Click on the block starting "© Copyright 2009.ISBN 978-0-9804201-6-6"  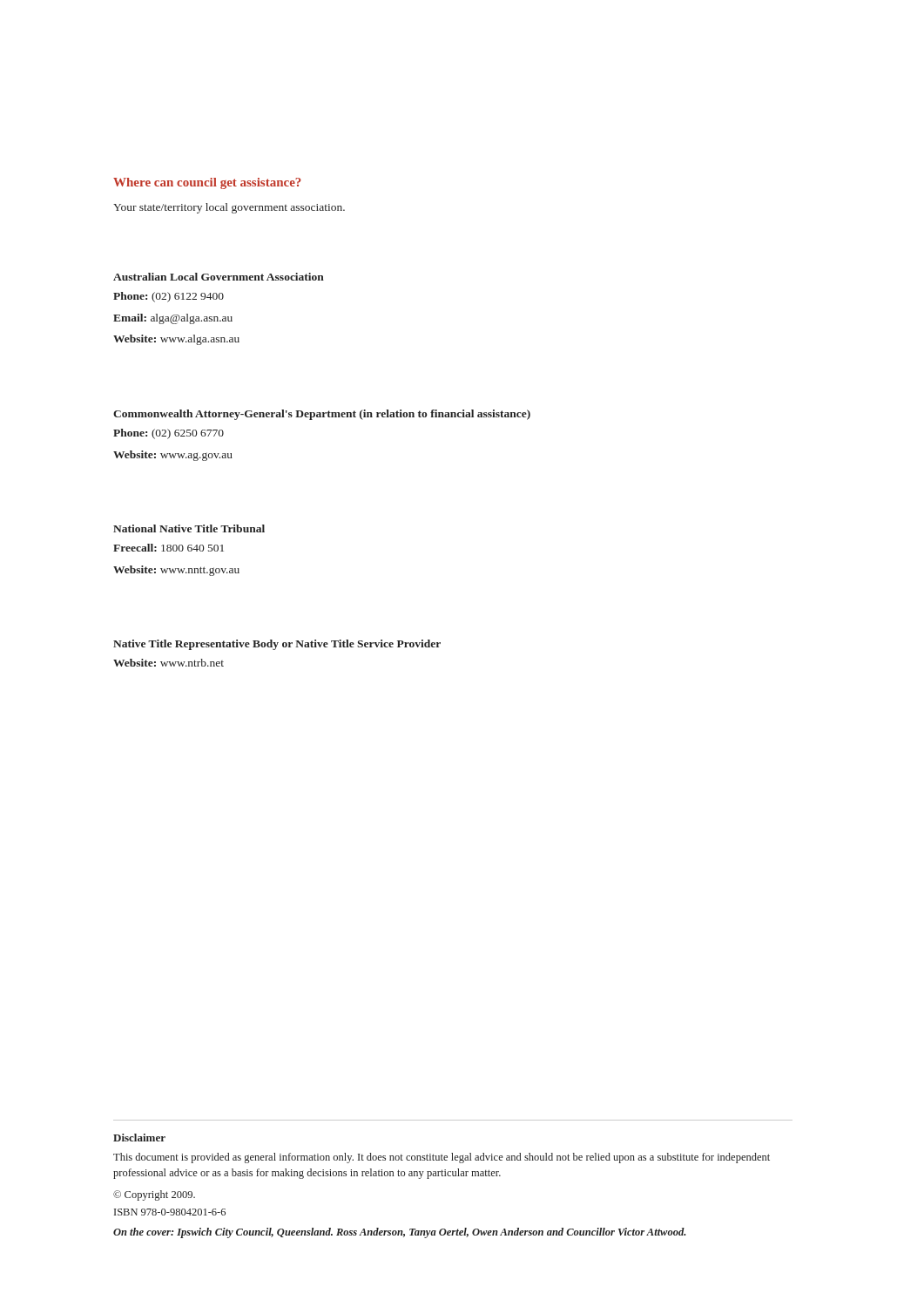(x=154, y=1195)
